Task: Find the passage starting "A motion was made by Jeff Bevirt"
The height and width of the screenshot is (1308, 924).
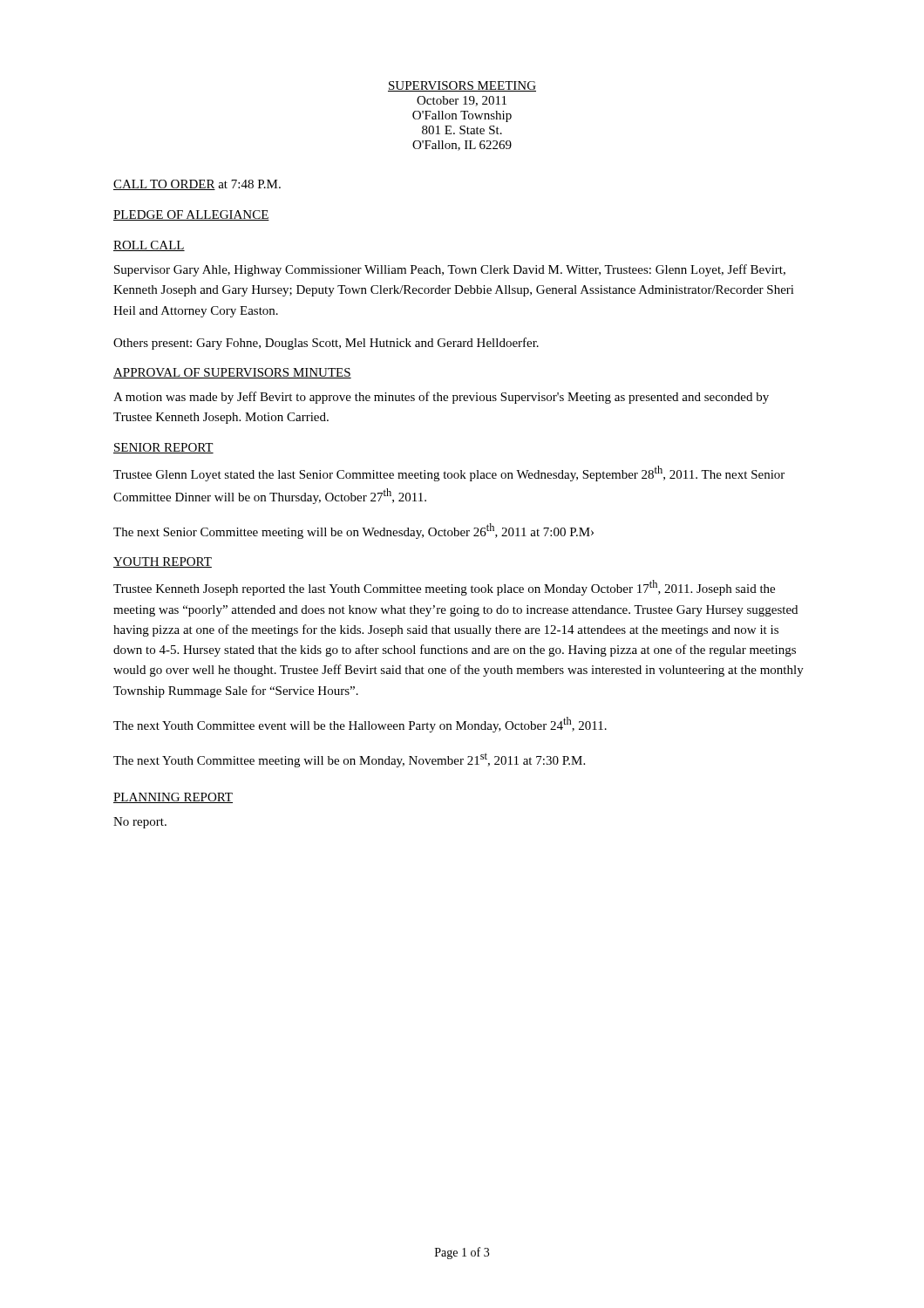Action: [x=441, y=407]
